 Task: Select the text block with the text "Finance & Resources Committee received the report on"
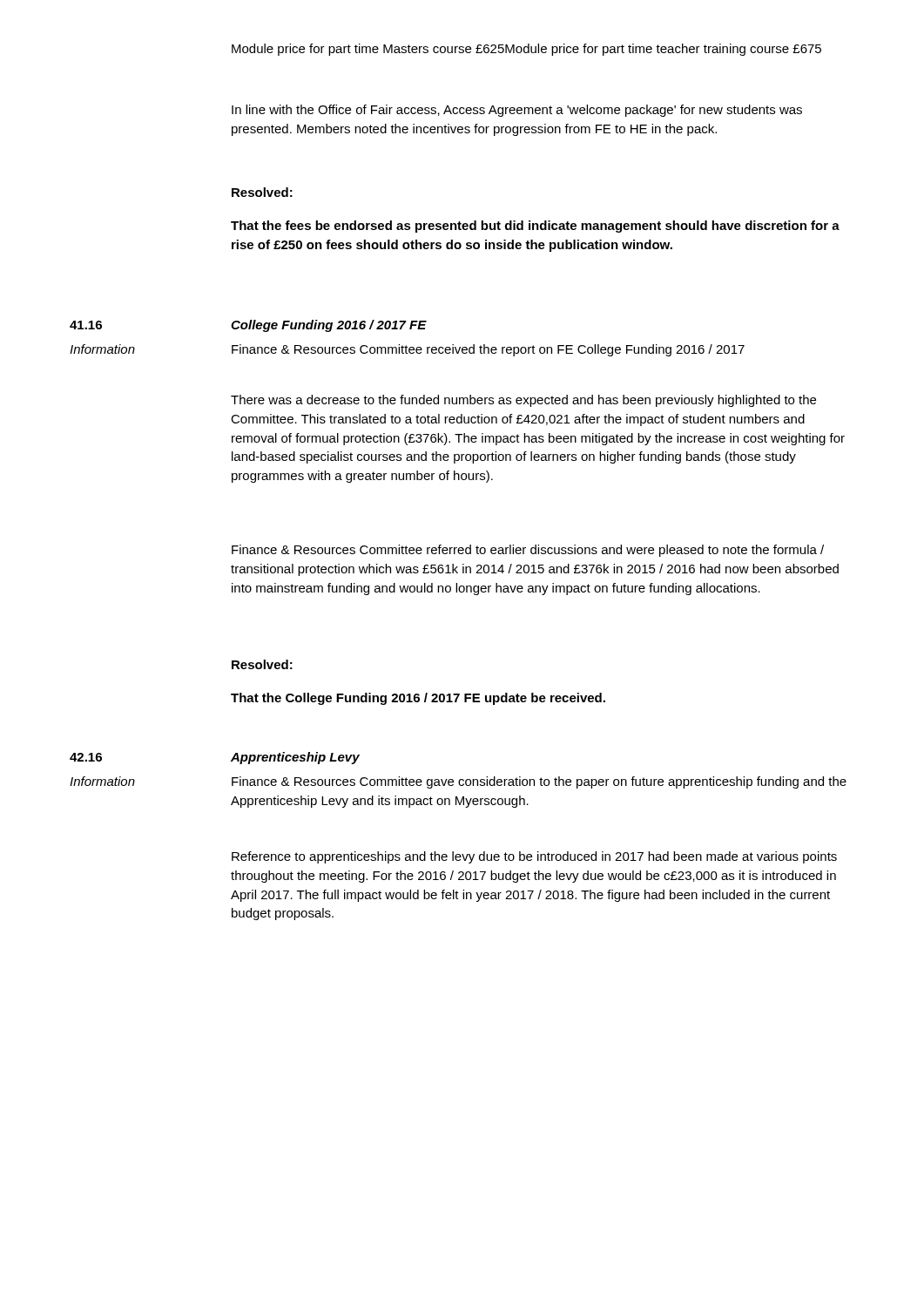(488, 349)
